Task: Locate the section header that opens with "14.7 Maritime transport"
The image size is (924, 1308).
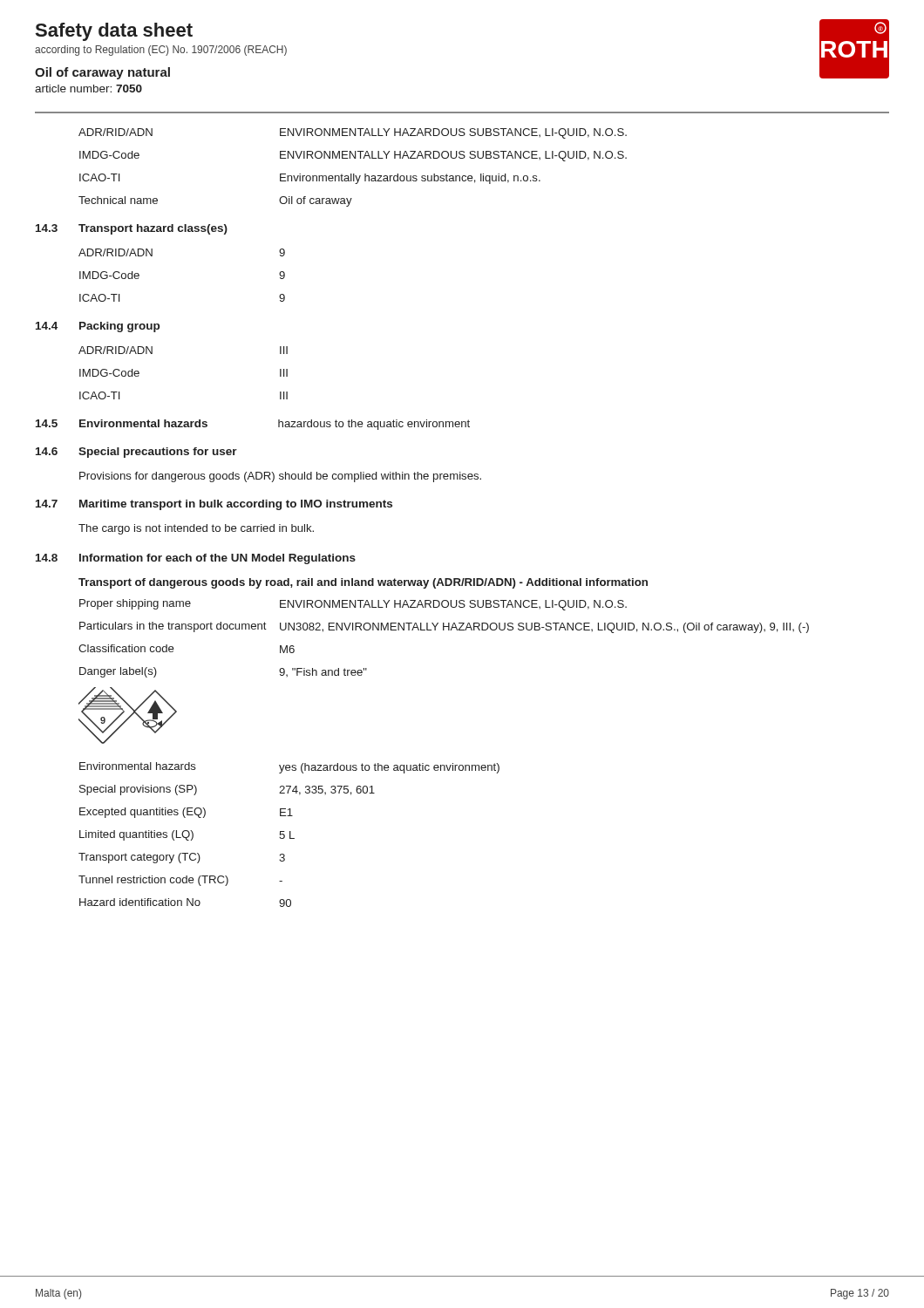Action: pos(214,502)
